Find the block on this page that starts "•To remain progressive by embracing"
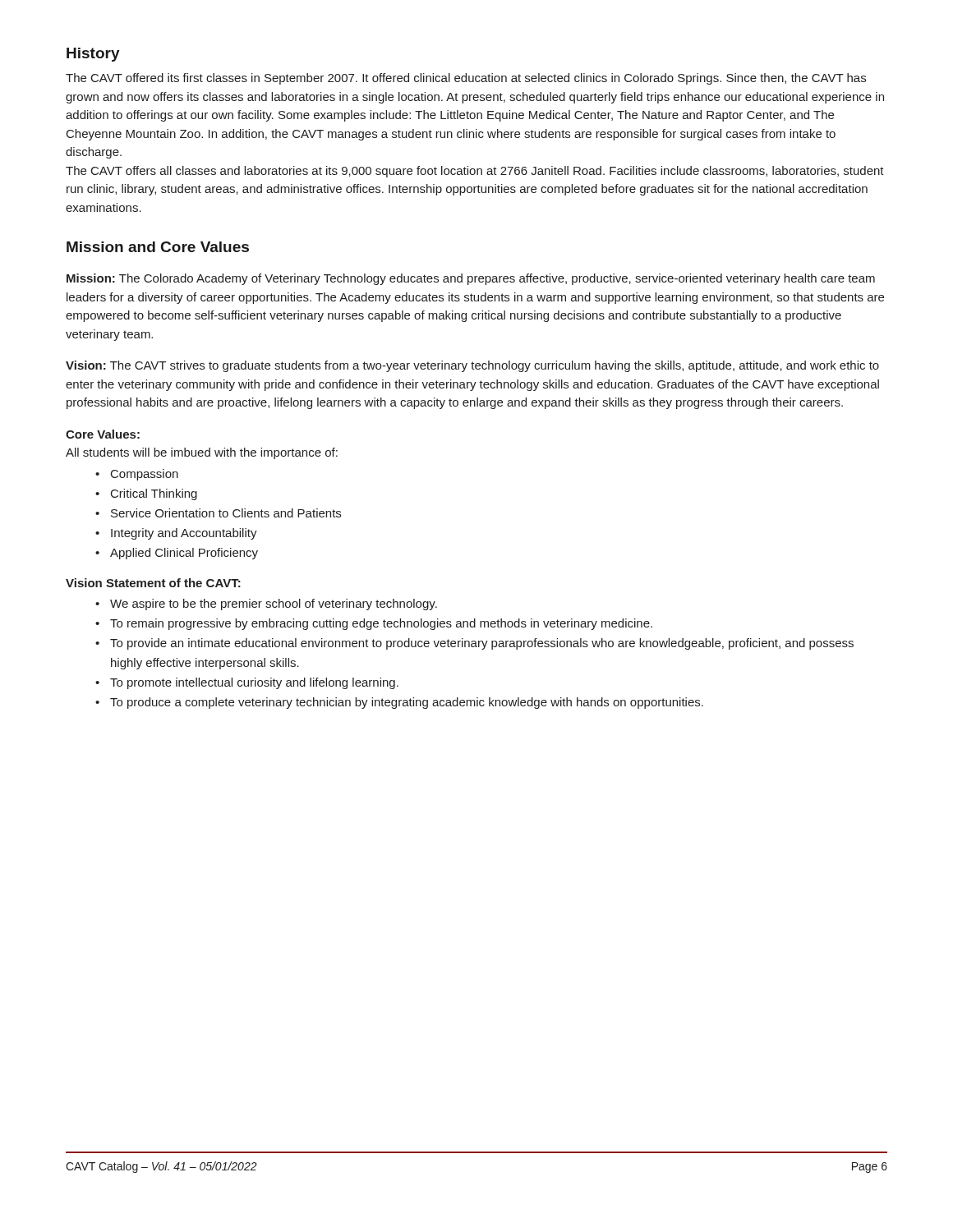The width and height of the screenshot is (953, 1232). pos(491,623)
